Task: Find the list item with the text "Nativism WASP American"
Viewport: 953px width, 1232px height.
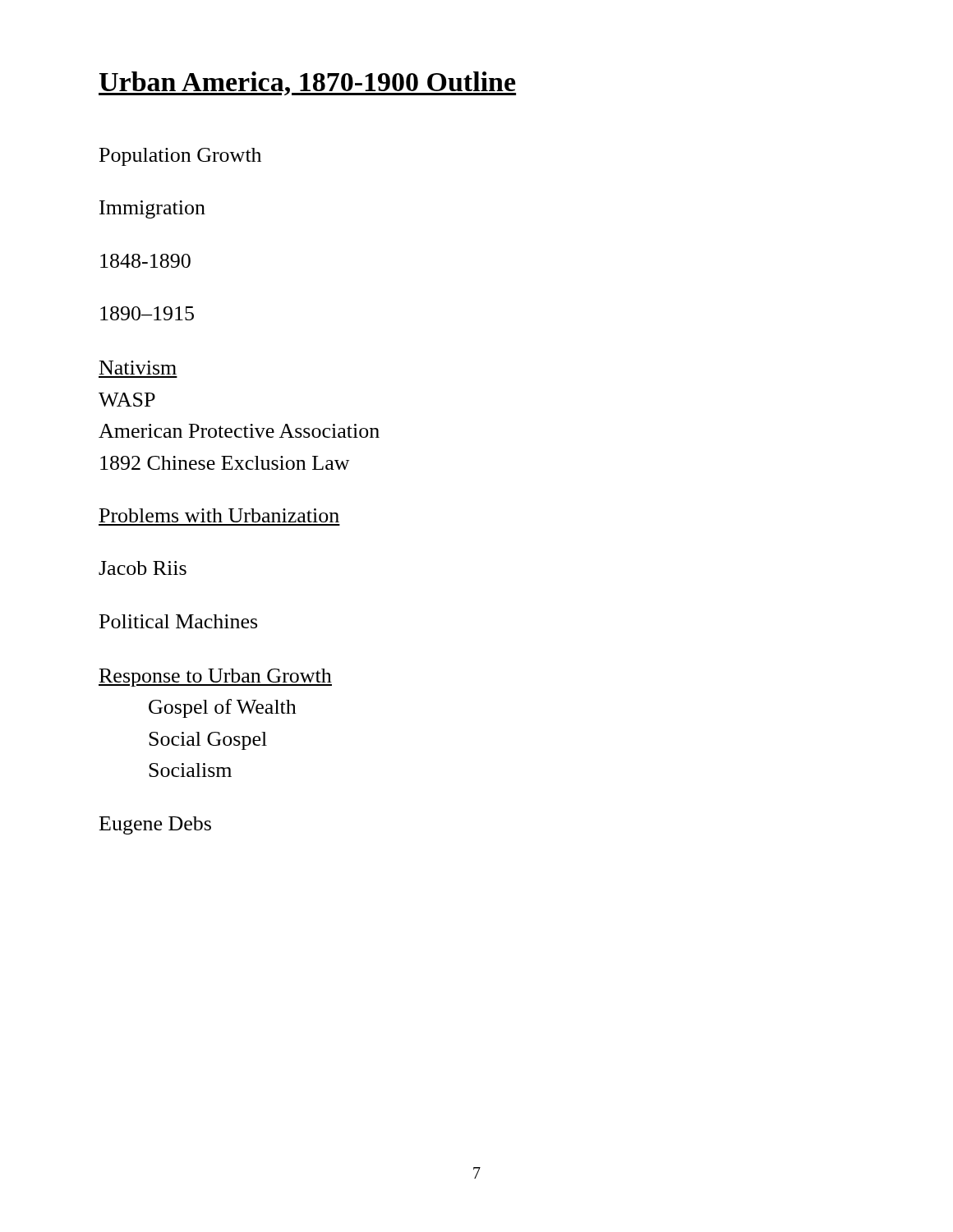Action: 138,368
